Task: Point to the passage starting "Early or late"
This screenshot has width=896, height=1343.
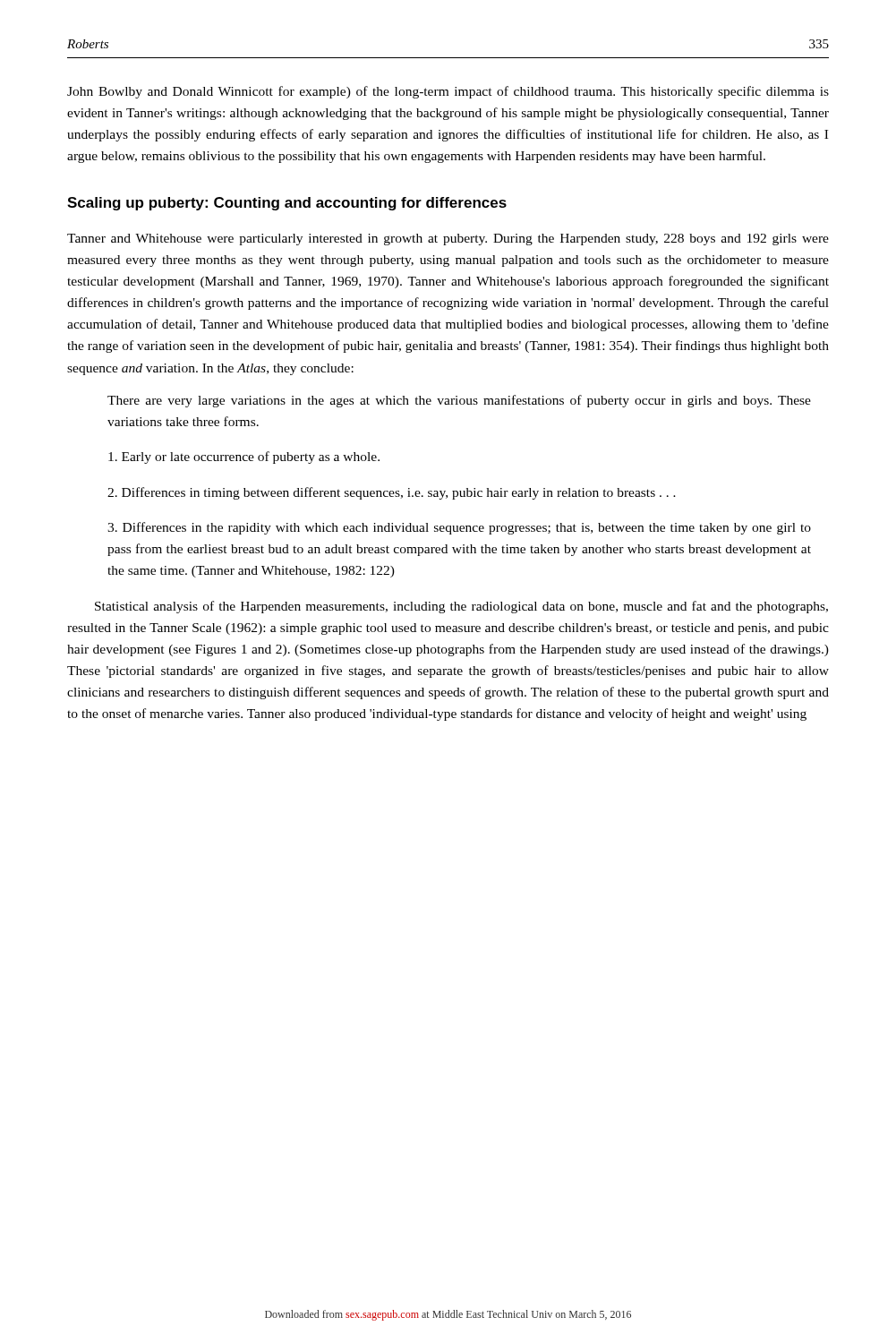Action: click(244, 458)
